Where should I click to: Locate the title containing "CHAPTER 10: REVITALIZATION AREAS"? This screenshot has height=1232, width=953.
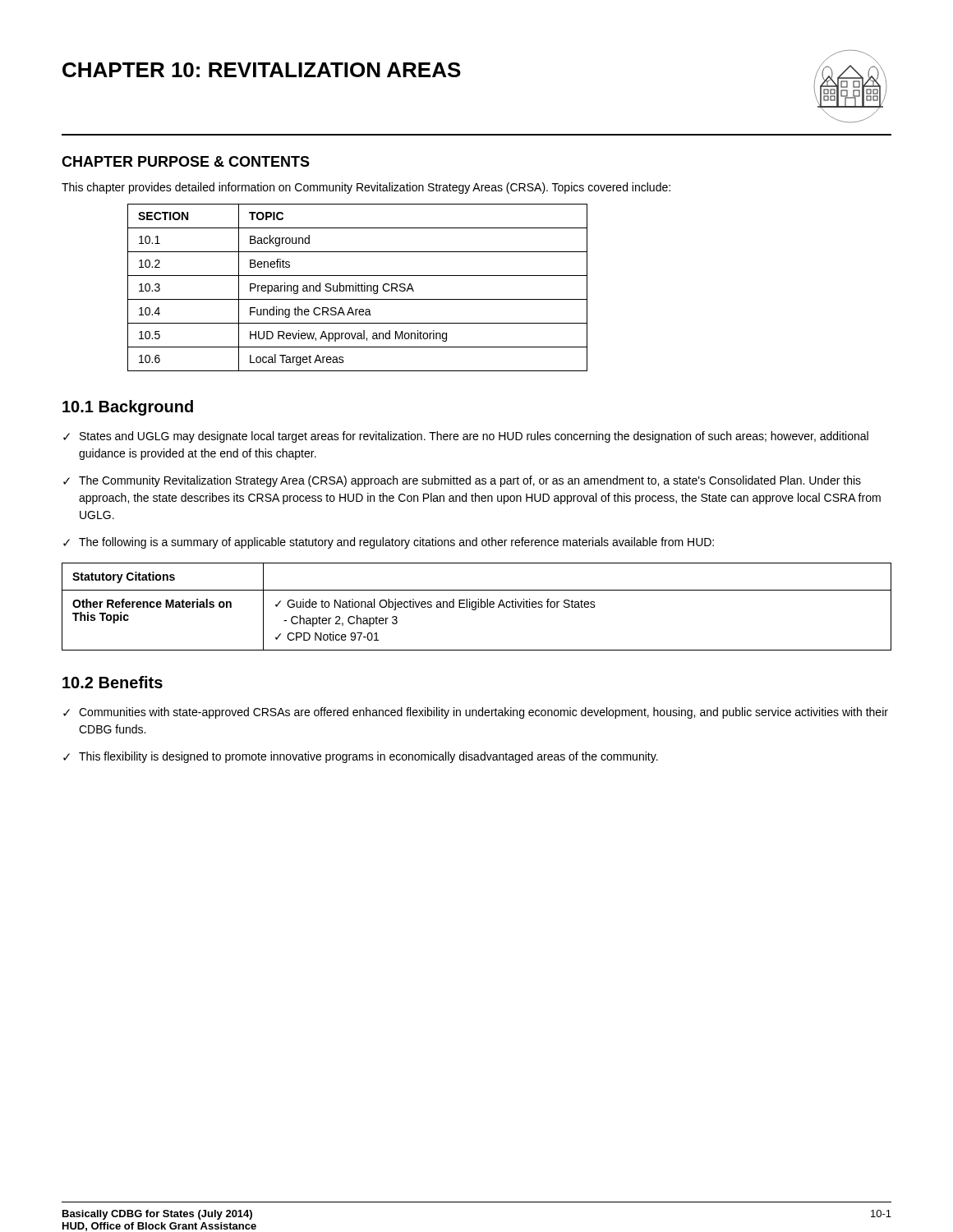click(x=476, y=87)
